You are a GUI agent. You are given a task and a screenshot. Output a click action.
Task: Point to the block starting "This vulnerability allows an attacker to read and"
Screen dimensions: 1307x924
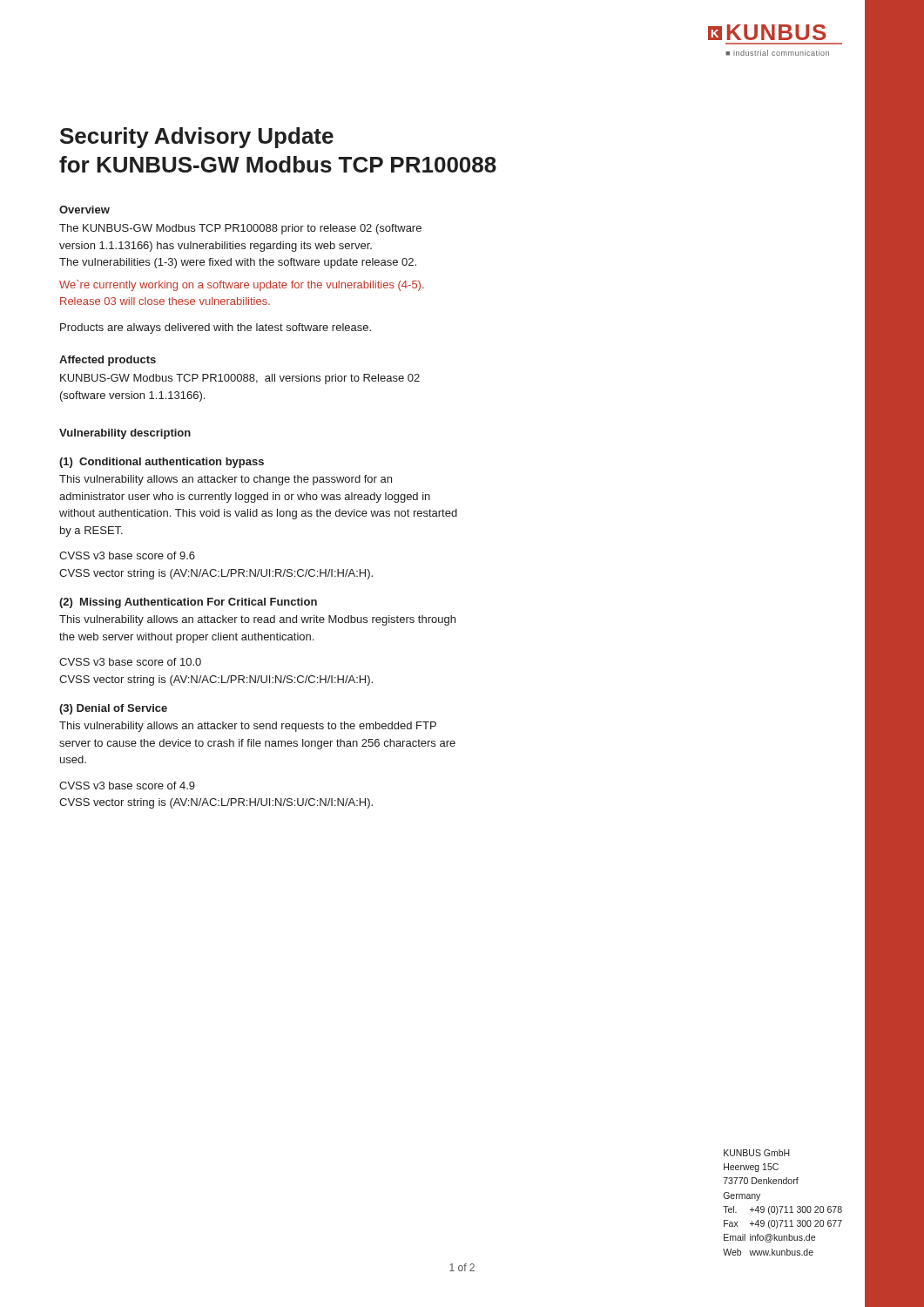point(258,628)
